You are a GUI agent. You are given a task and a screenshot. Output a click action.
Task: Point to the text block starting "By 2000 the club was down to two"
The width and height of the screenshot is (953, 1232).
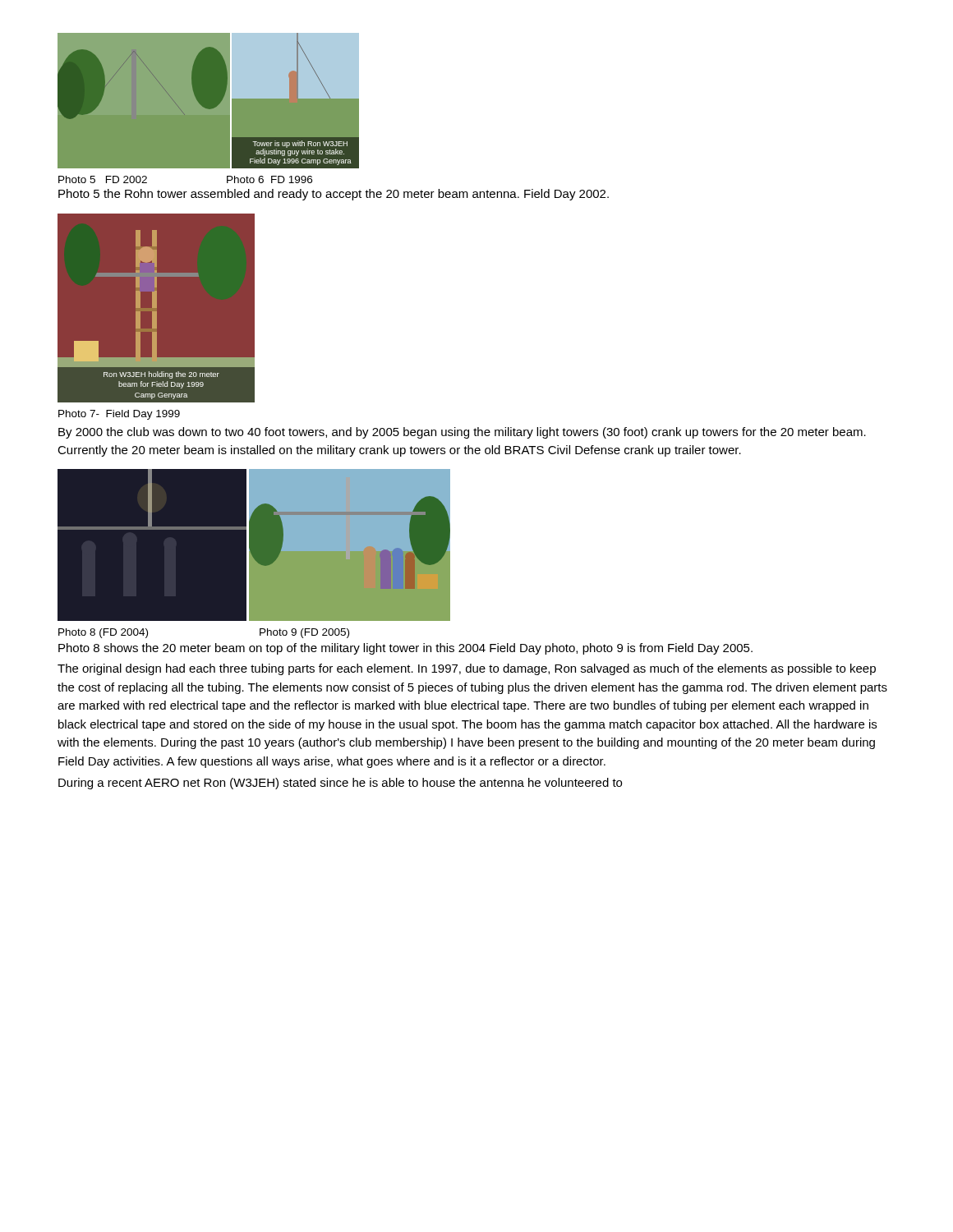(464, 441)
